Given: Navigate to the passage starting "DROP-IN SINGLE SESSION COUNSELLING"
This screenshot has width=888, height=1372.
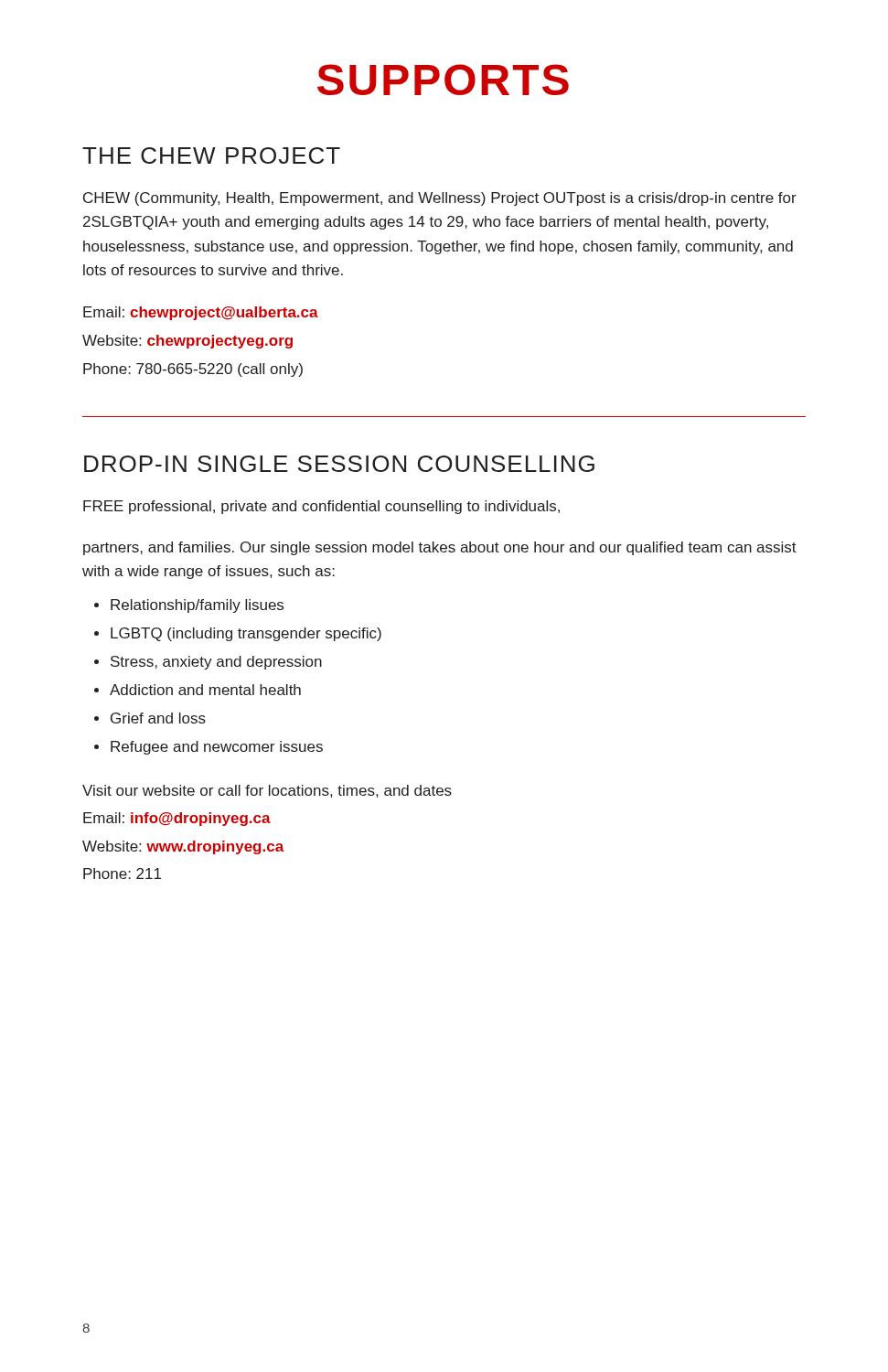Looking at the screenshot, I should 444,464.
